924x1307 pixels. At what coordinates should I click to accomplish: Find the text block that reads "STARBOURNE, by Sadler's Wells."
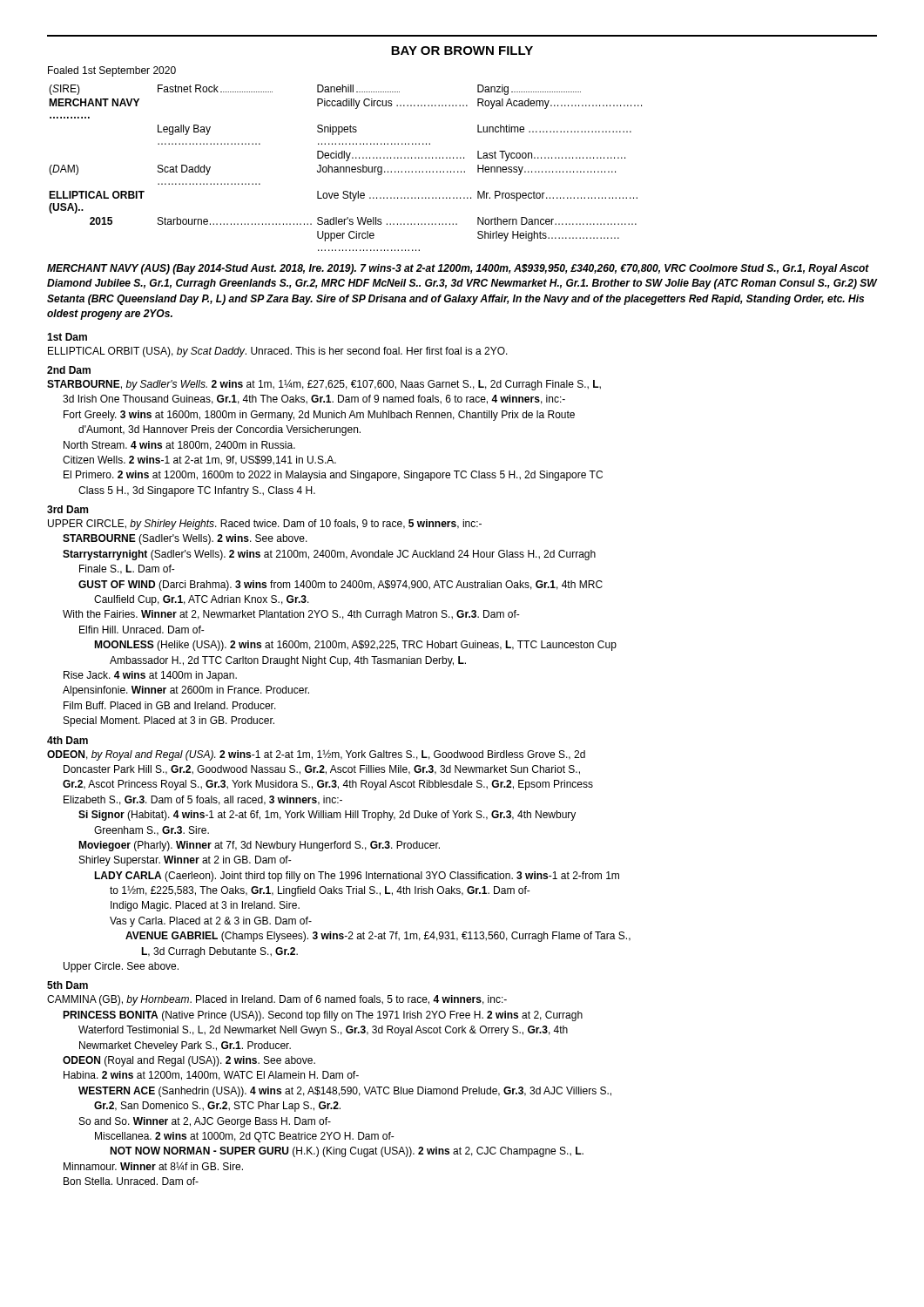click(x=324, y=385)
